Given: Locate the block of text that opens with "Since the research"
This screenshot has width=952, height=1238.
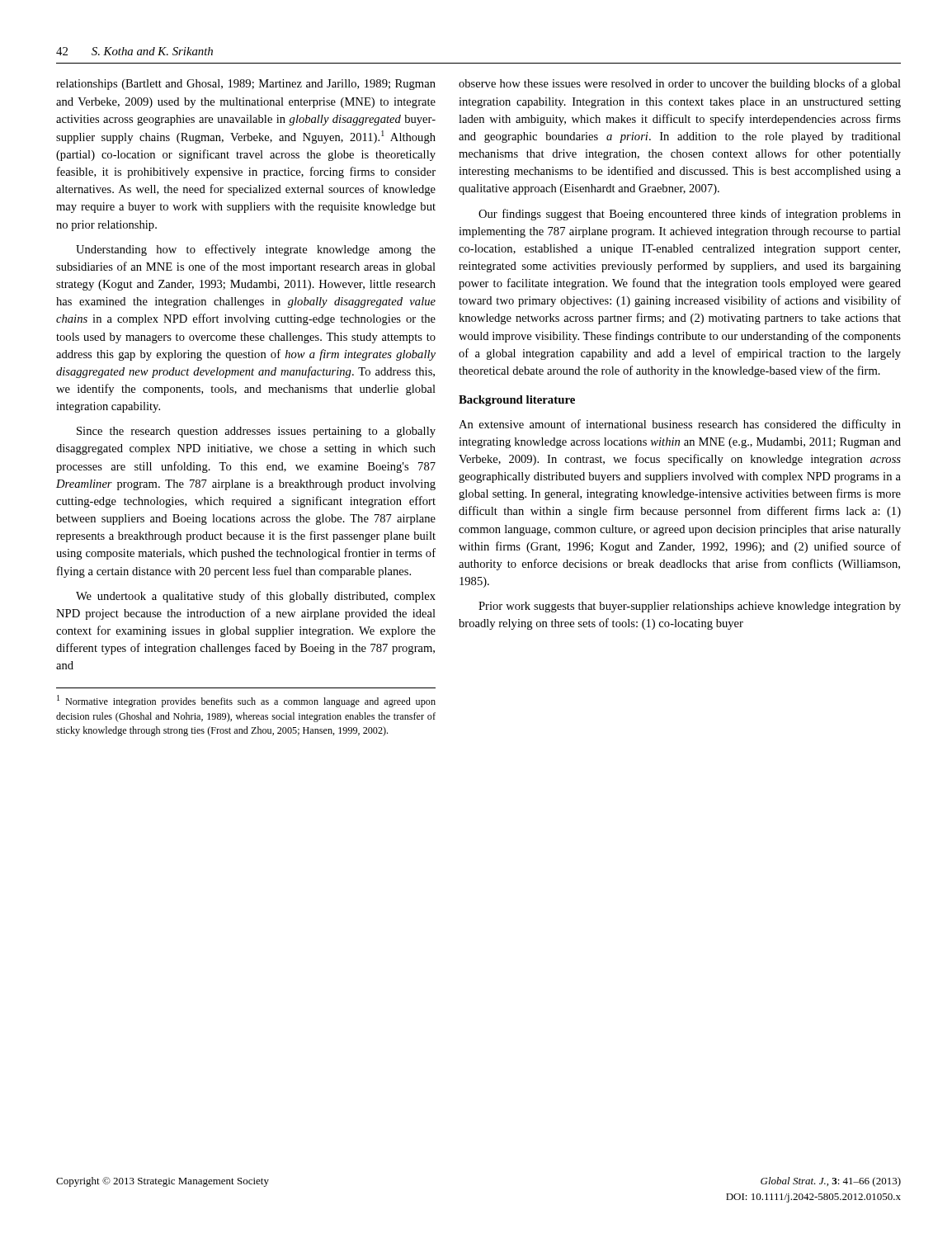Looking at the screenshot, I should pyautogui.click(x=246, y=501).
